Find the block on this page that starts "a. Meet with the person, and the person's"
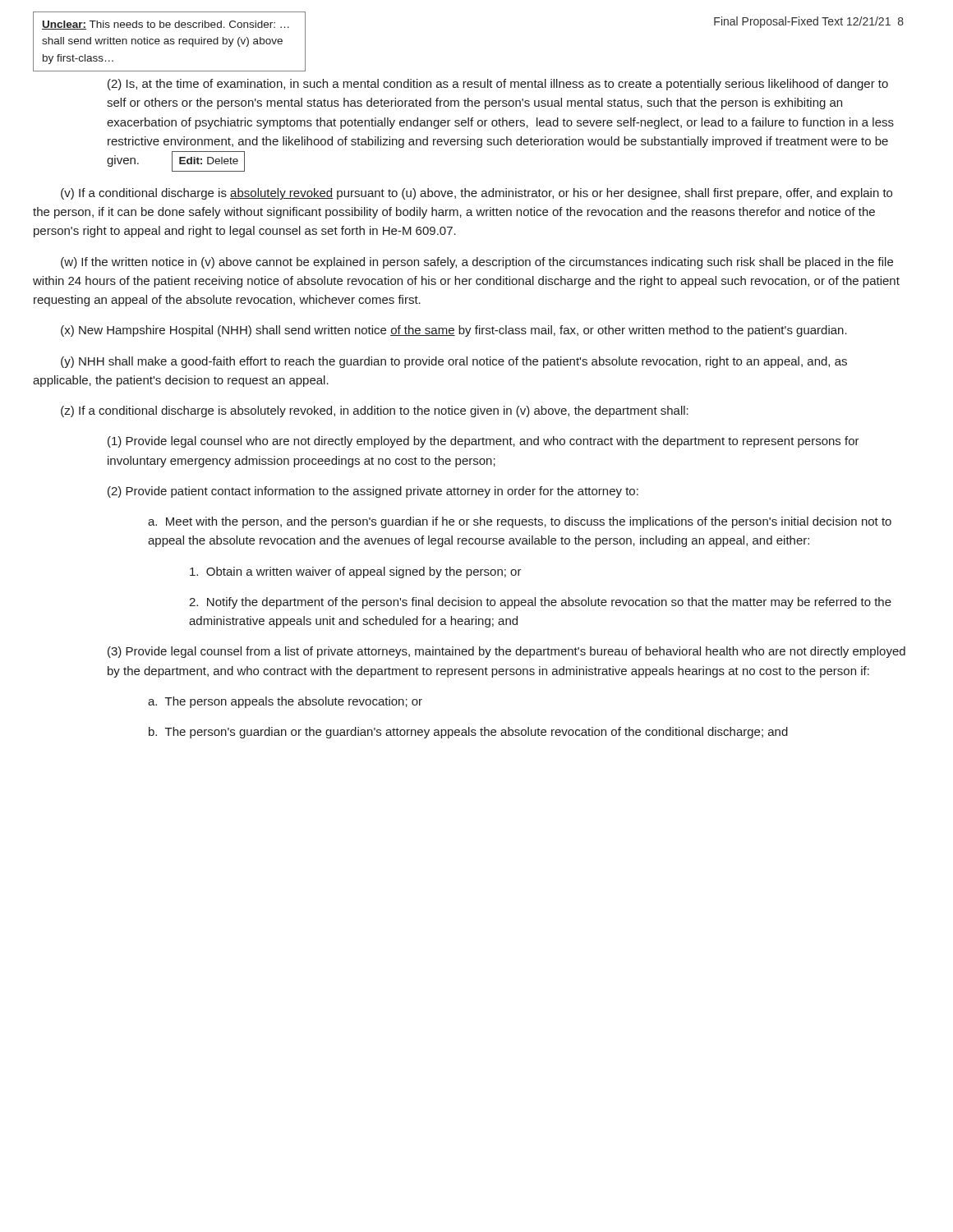 tap(520, 531)
